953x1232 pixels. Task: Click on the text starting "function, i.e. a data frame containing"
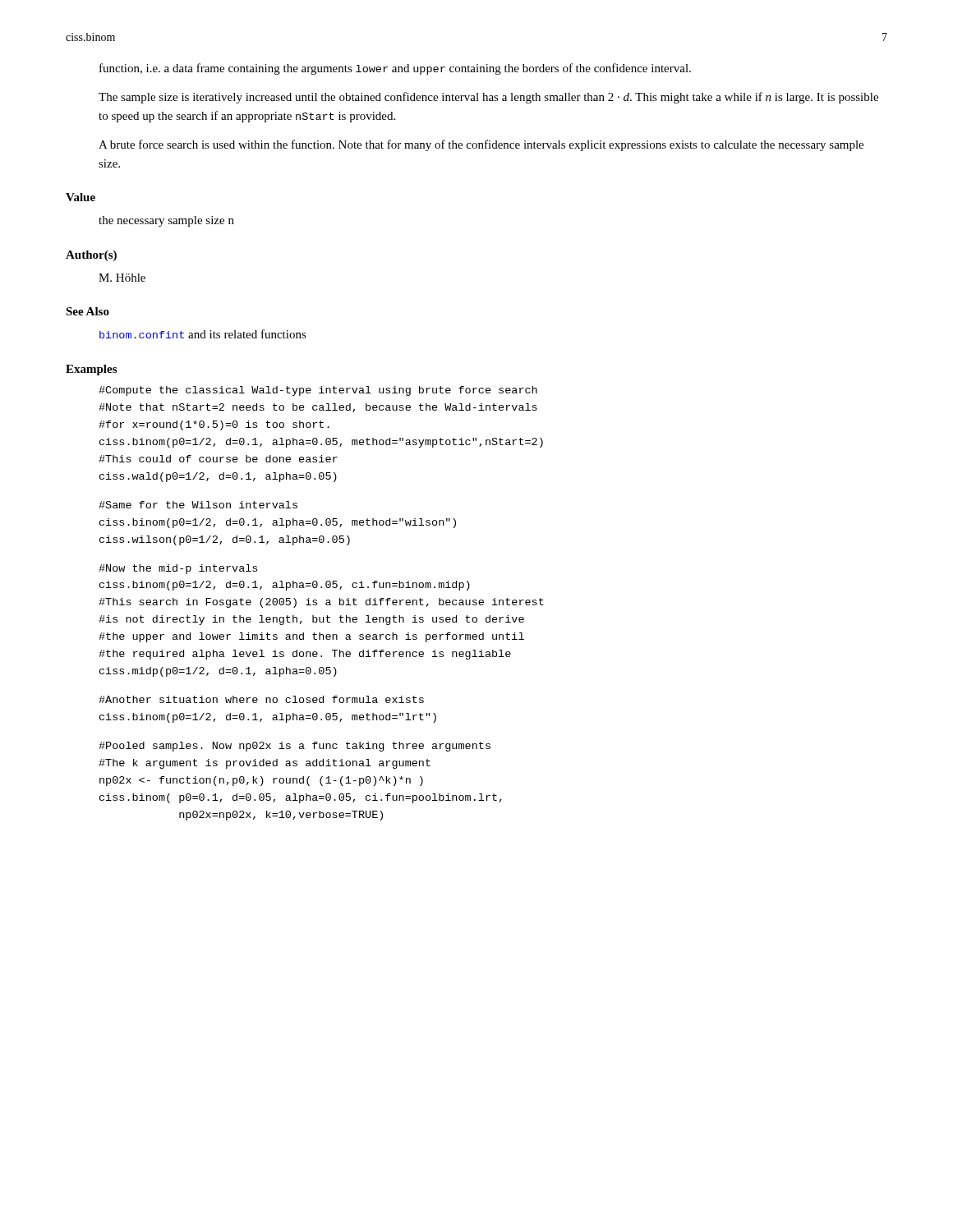[x=493, y=69]
